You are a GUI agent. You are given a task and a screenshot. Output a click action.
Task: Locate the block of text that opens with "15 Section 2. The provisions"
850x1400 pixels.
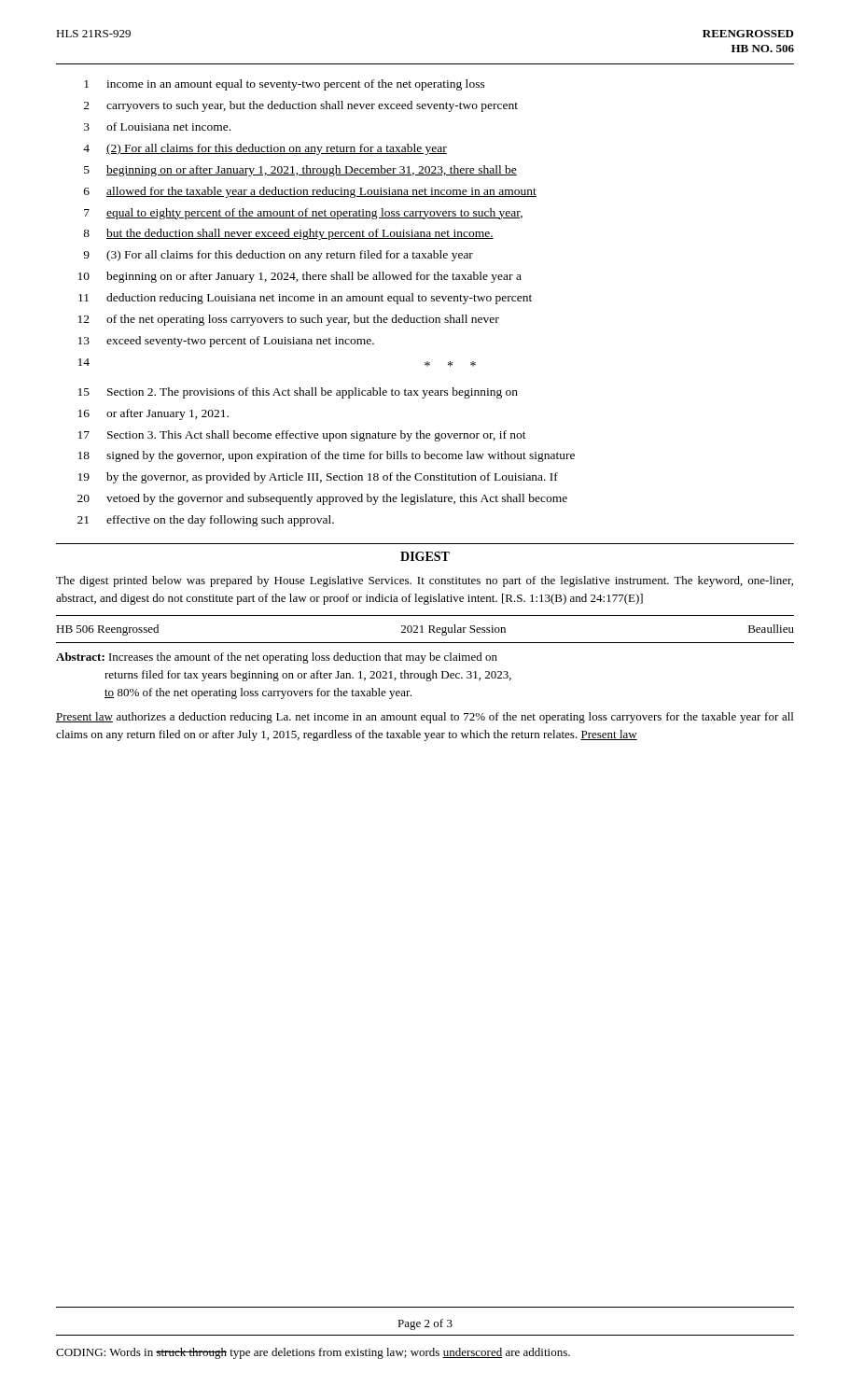tap(425, 392)
